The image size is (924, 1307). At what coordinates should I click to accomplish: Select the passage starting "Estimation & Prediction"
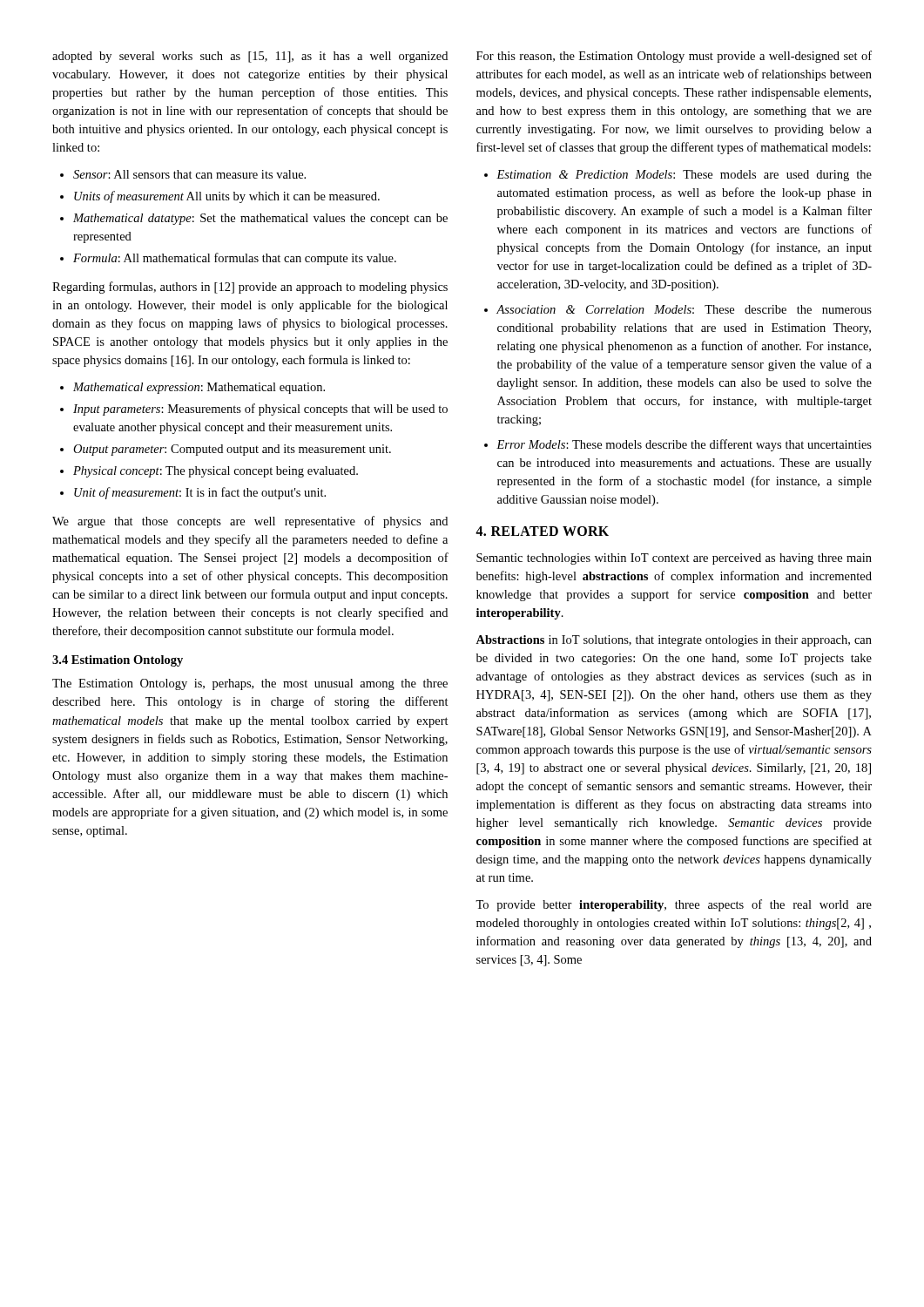click(x=684, y=230)
